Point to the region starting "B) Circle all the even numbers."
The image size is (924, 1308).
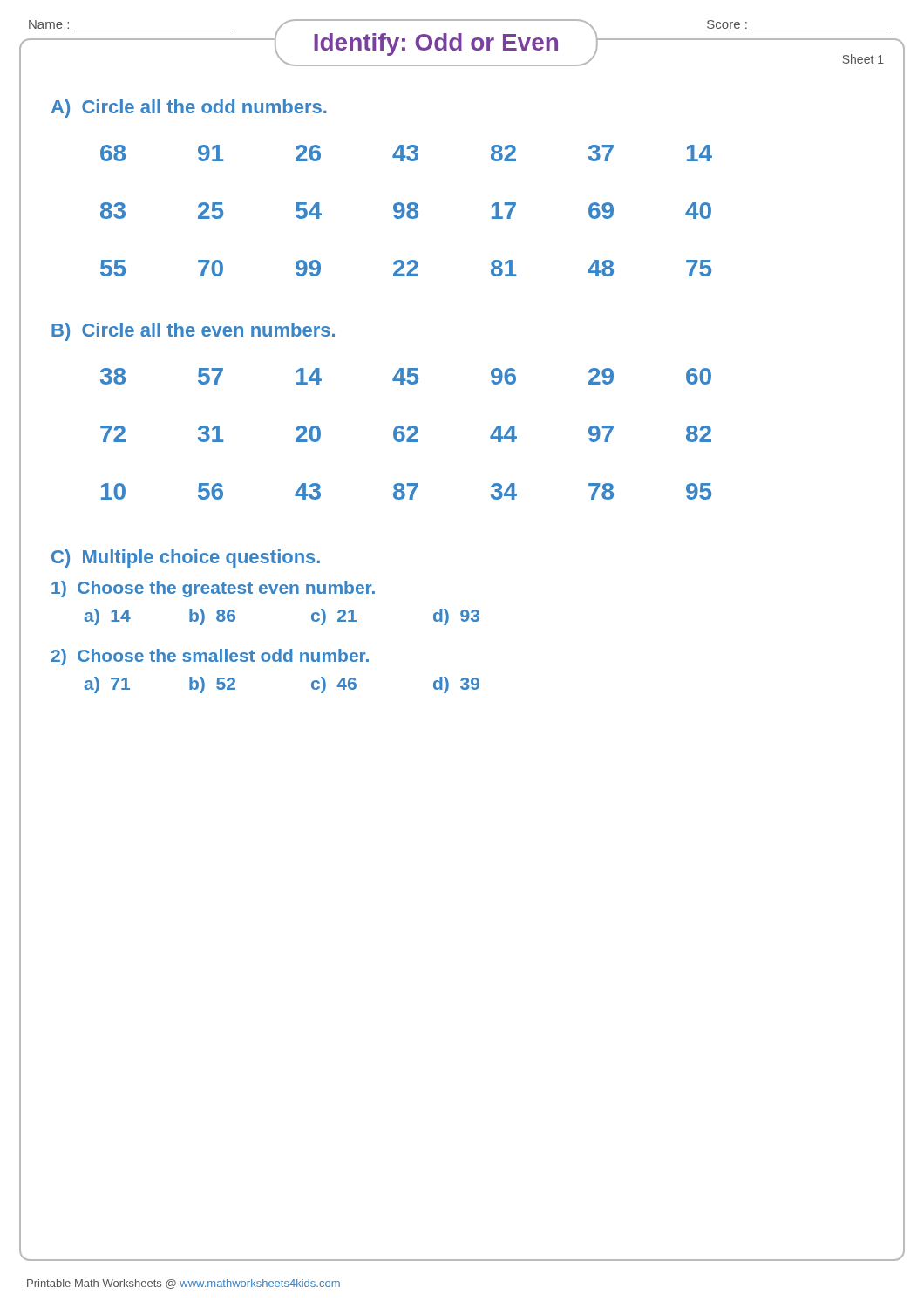[193, 330]
